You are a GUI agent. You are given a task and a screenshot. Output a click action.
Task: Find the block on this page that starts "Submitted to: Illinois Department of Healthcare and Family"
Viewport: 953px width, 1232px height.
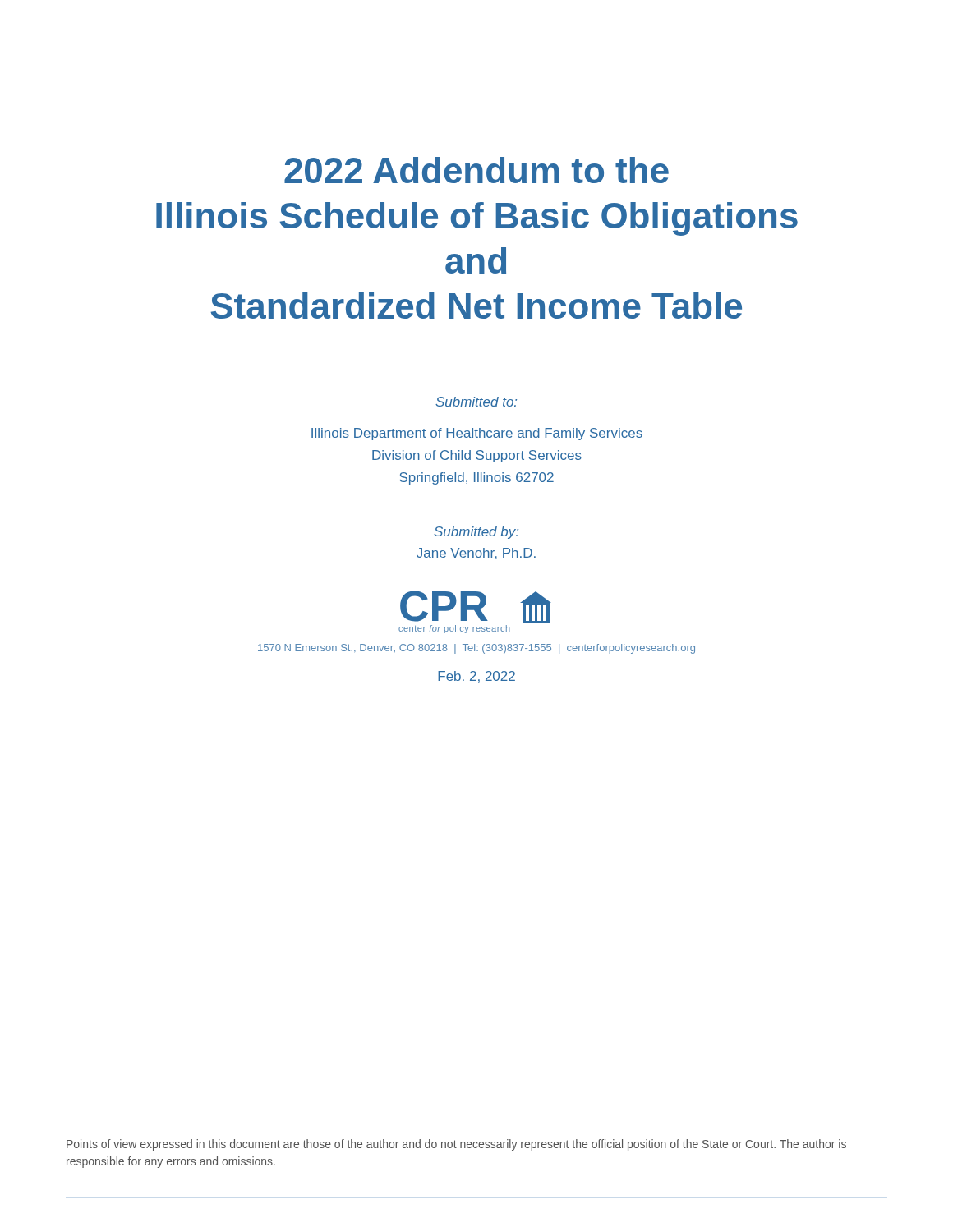point(476,442)
